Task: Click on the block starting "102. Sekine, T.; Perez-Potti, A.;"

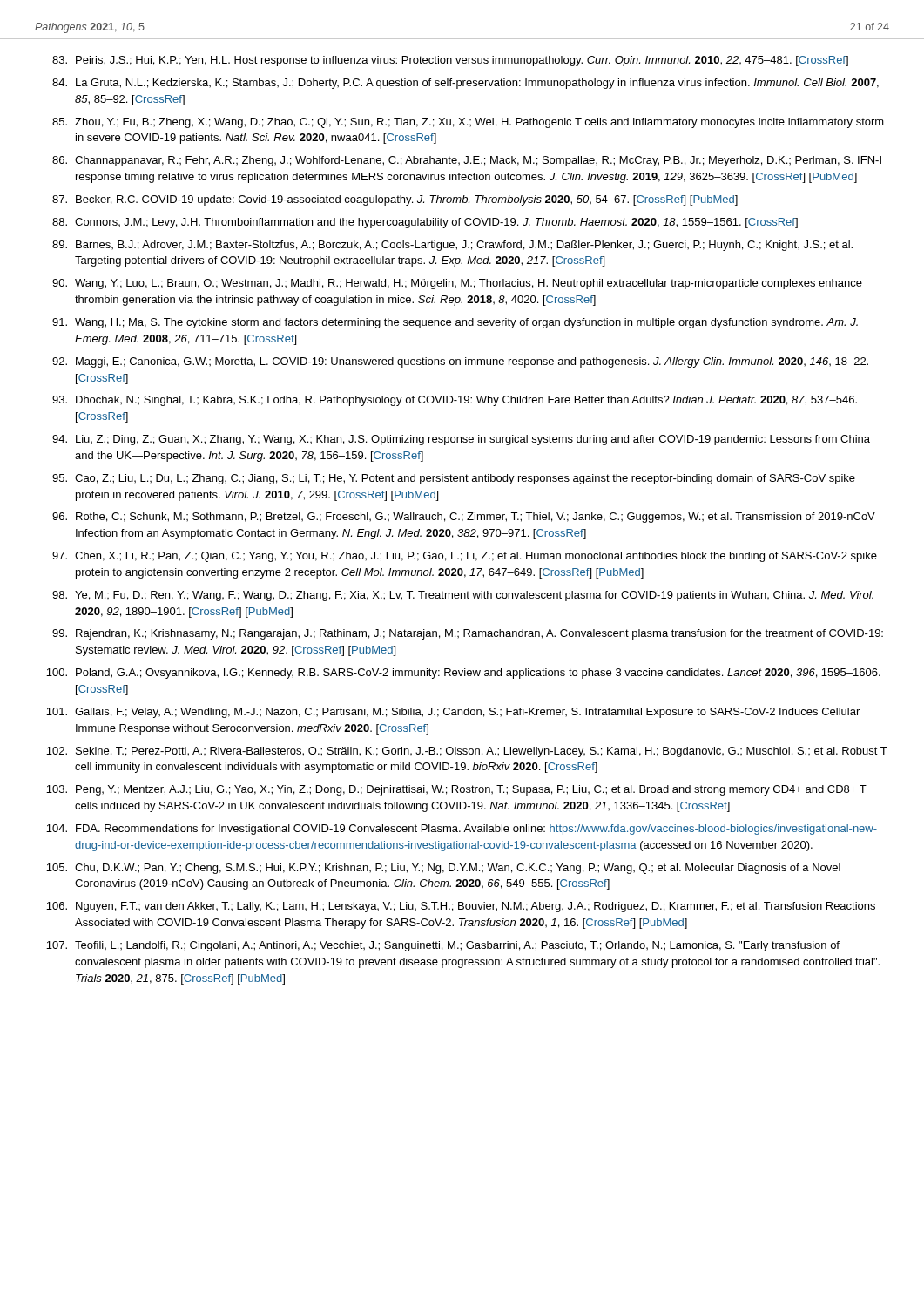Action: click(462, 759)
